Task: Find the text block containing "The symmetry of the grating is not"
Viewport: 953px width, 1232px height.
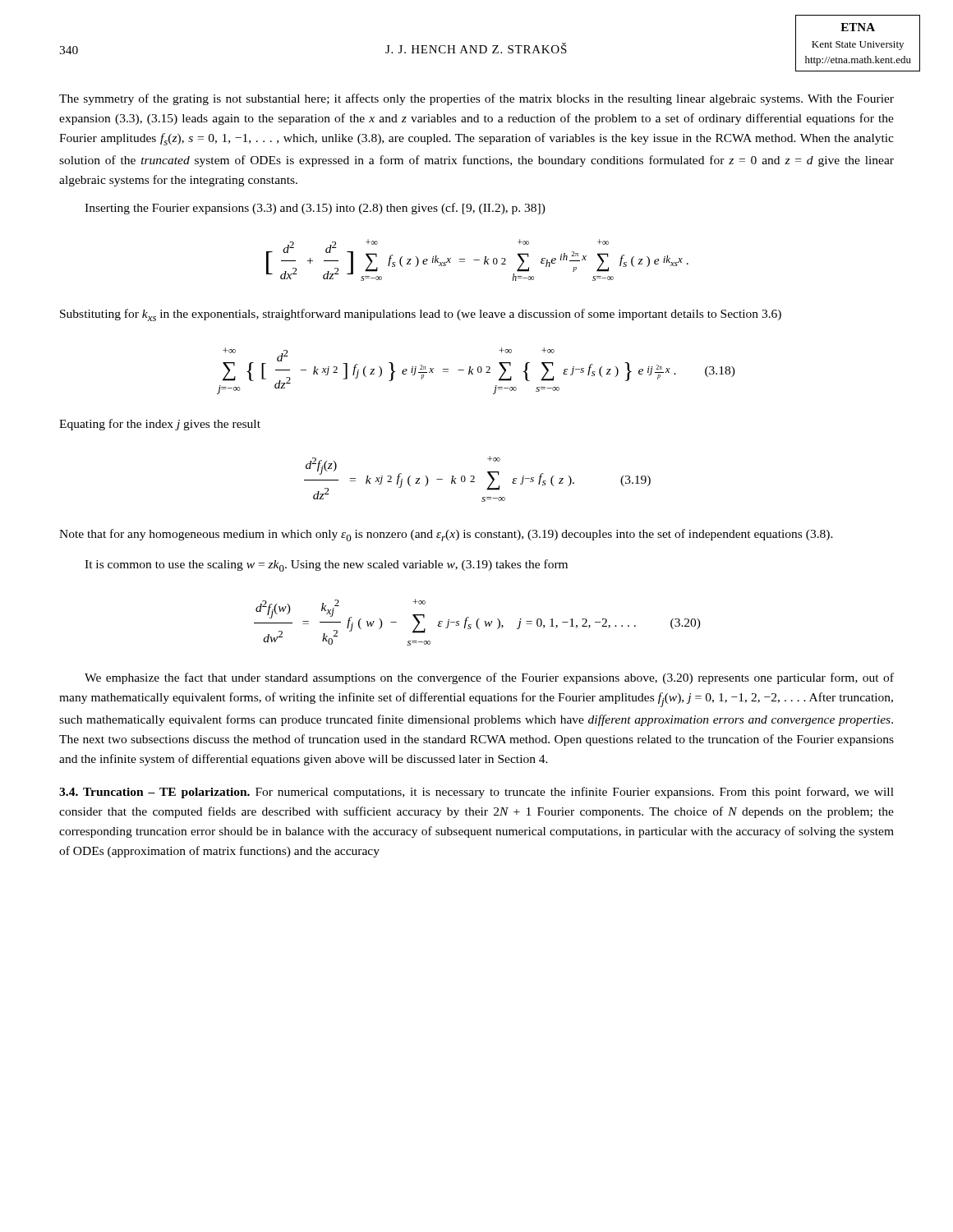Action: click(x=476, y=139)
